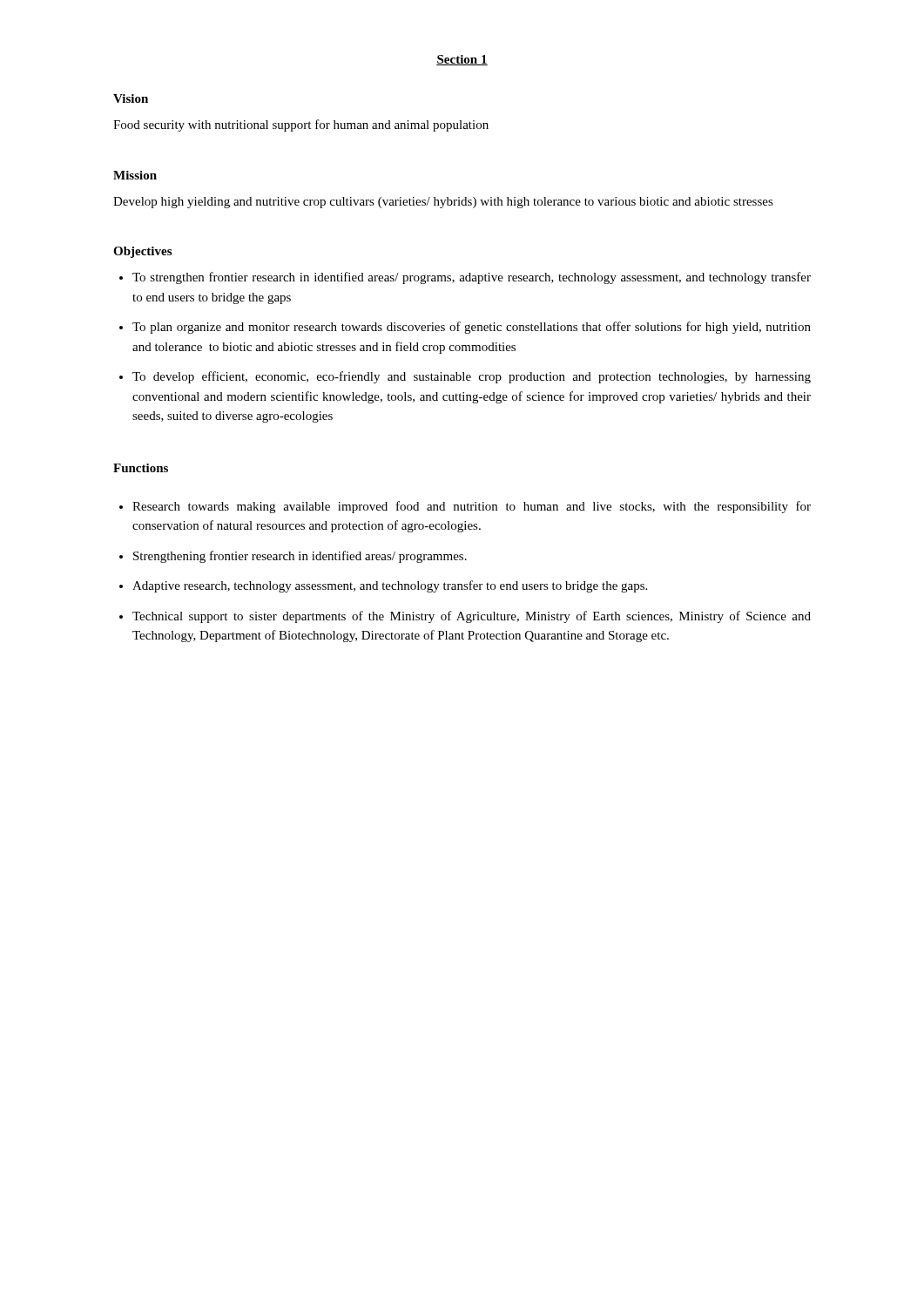Image resolution: width=924 pixels, height=1307 pixels.
Task: Locate the text starting "To strengthen frontier research in"
Action: tap(472, 287)
